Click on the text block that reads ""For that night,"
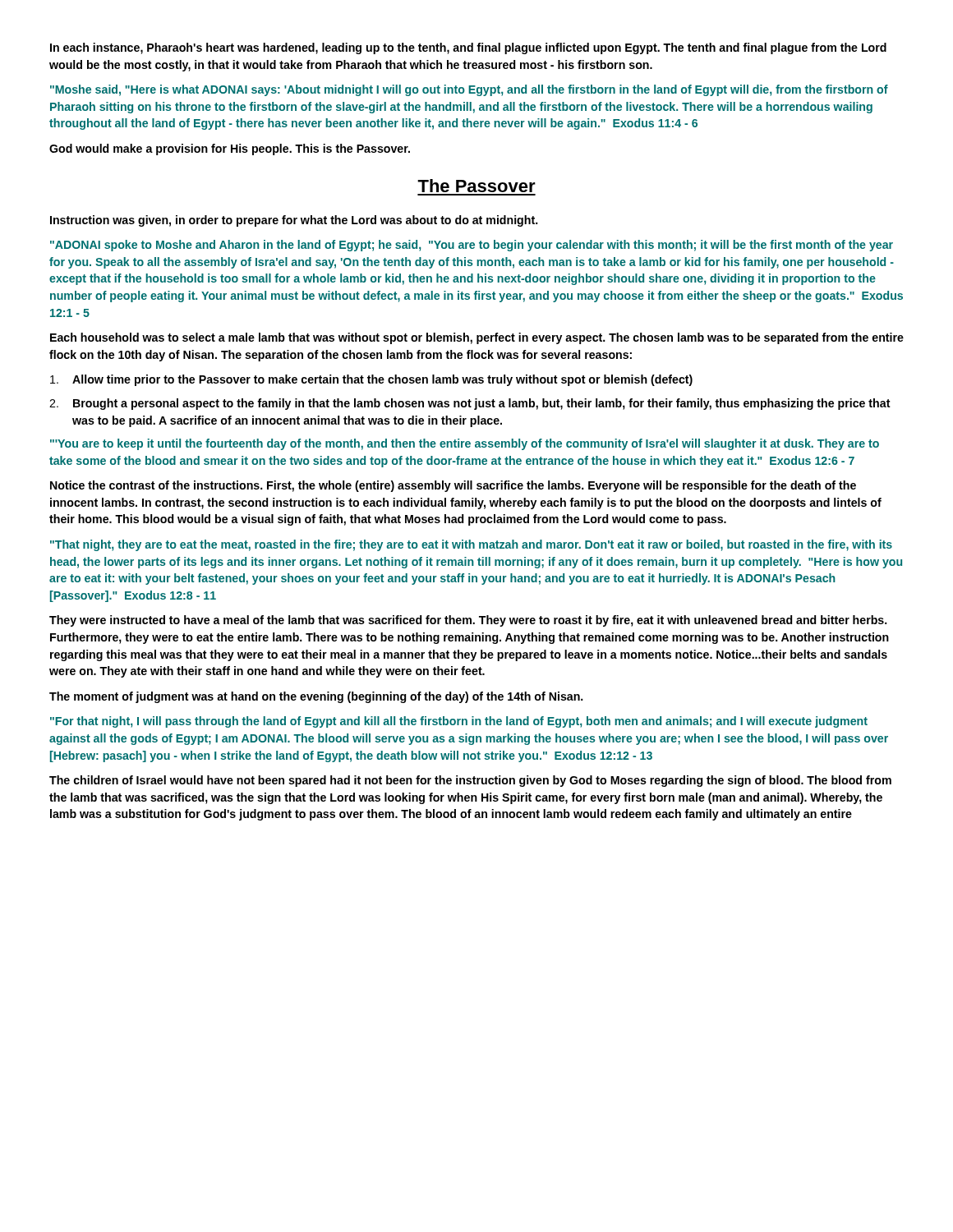Viewport: 953px width, 1232px height. click(469, 738)
